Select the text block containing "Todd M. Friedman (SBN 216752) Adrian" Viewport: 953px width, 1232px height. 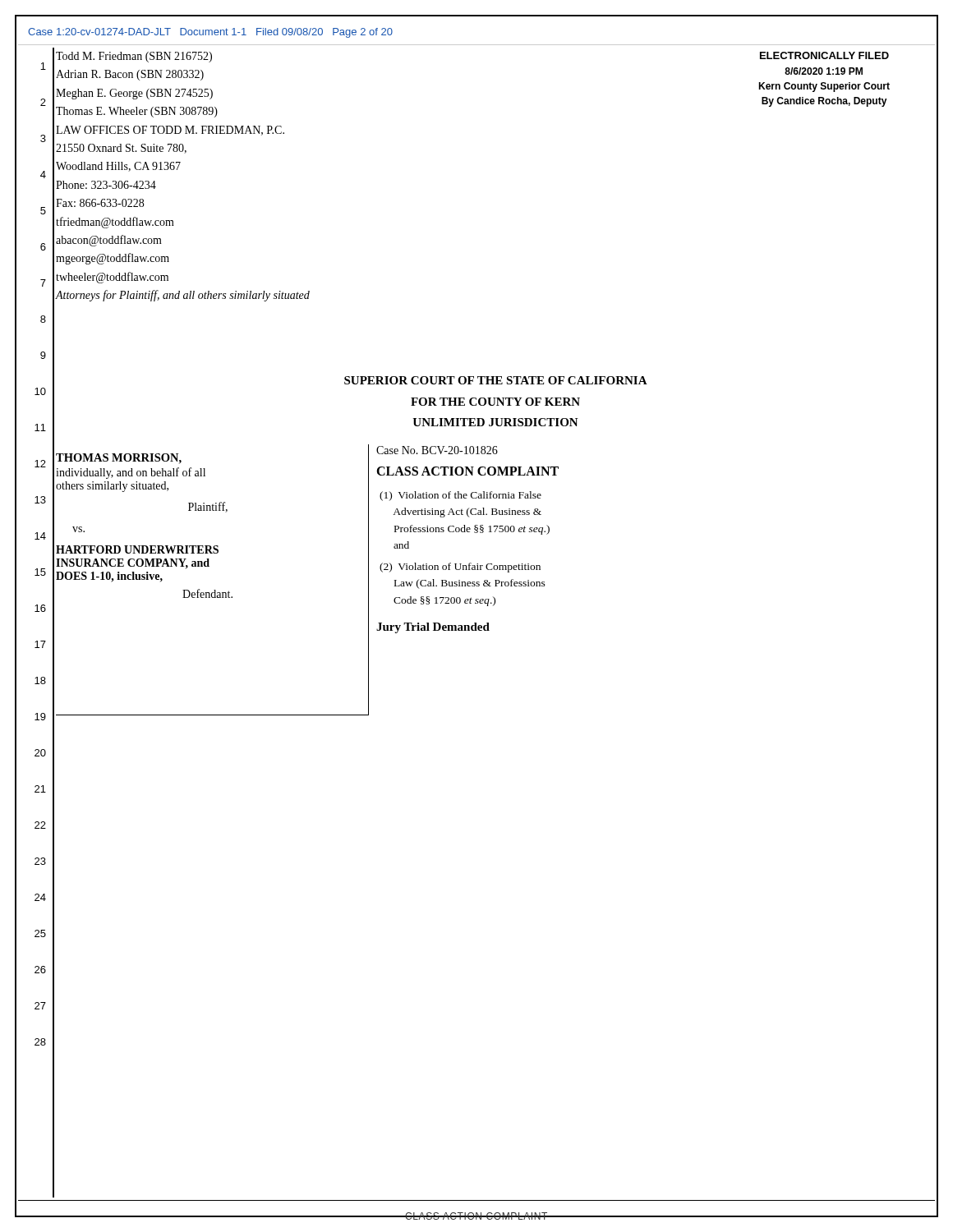(134, 57)
